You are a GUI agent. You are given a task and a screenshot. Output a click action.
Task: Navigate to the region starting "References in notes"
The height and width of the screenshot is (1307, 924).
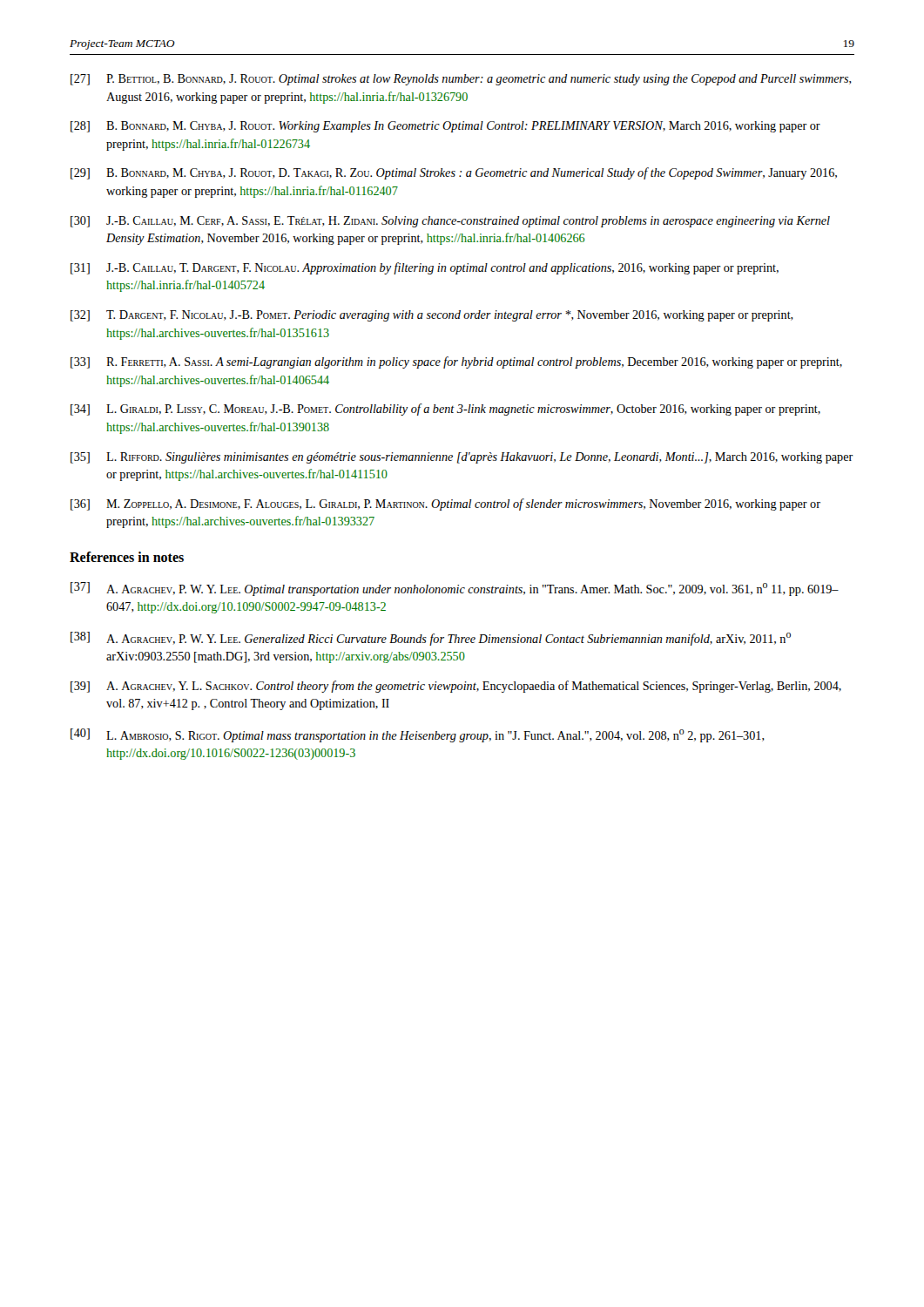click(127, 557)
